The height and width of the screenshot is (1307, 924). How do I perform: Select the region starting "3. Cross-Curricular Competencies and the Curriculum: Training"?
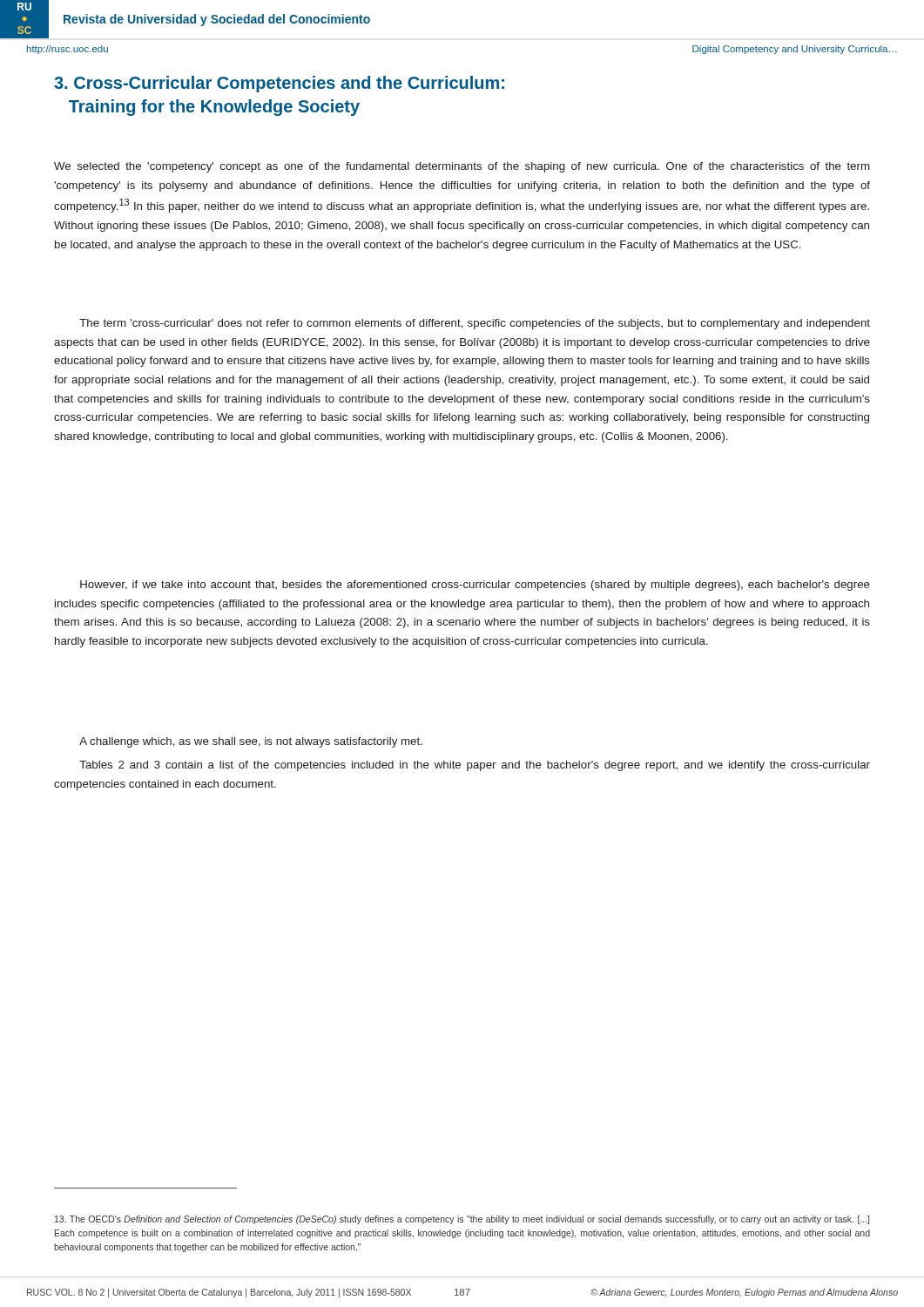coord(280,95)
